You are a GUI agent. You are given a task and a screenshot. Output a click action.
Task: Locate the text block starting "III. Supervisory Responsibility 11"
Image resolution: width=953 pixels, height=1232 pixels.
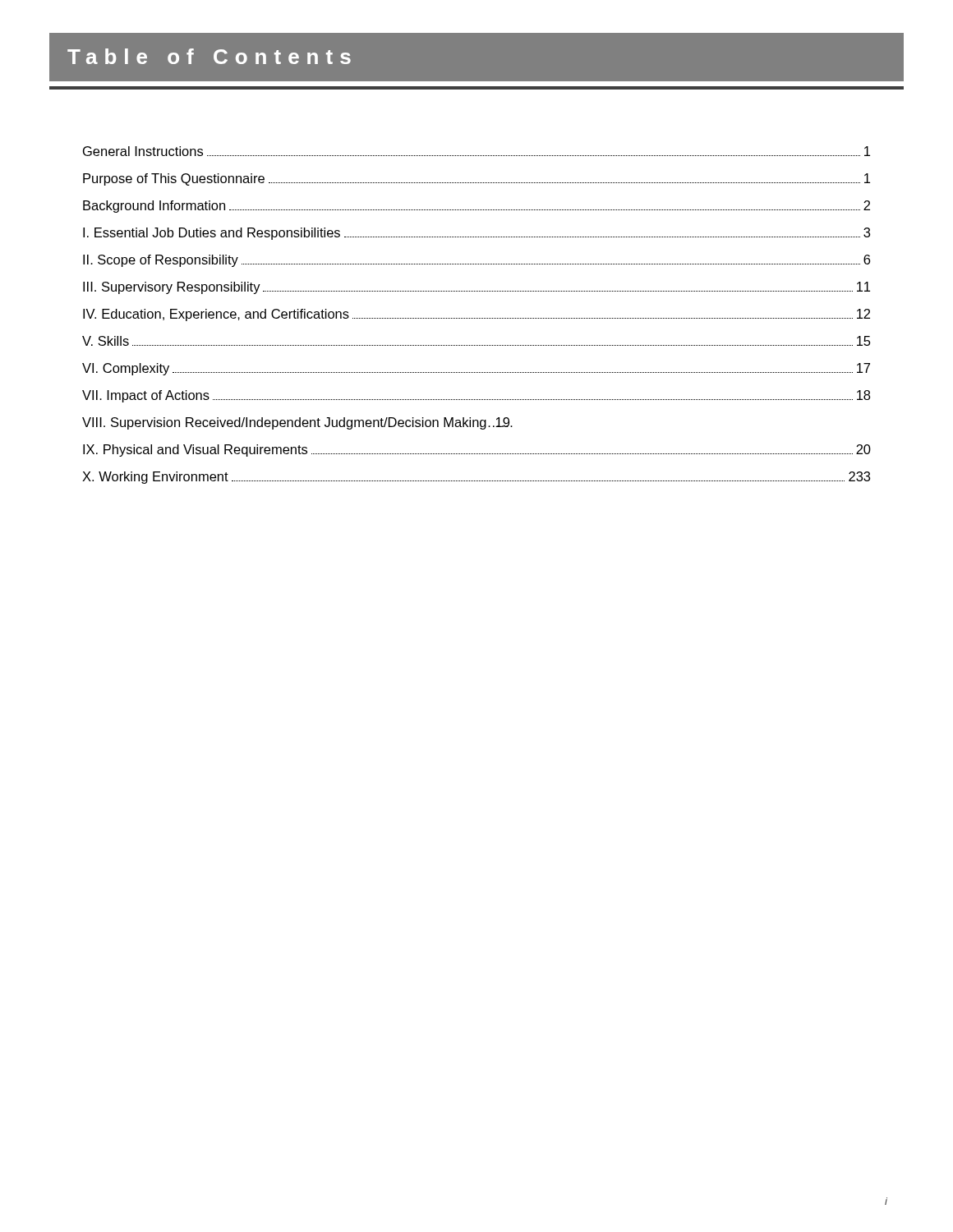476,287
